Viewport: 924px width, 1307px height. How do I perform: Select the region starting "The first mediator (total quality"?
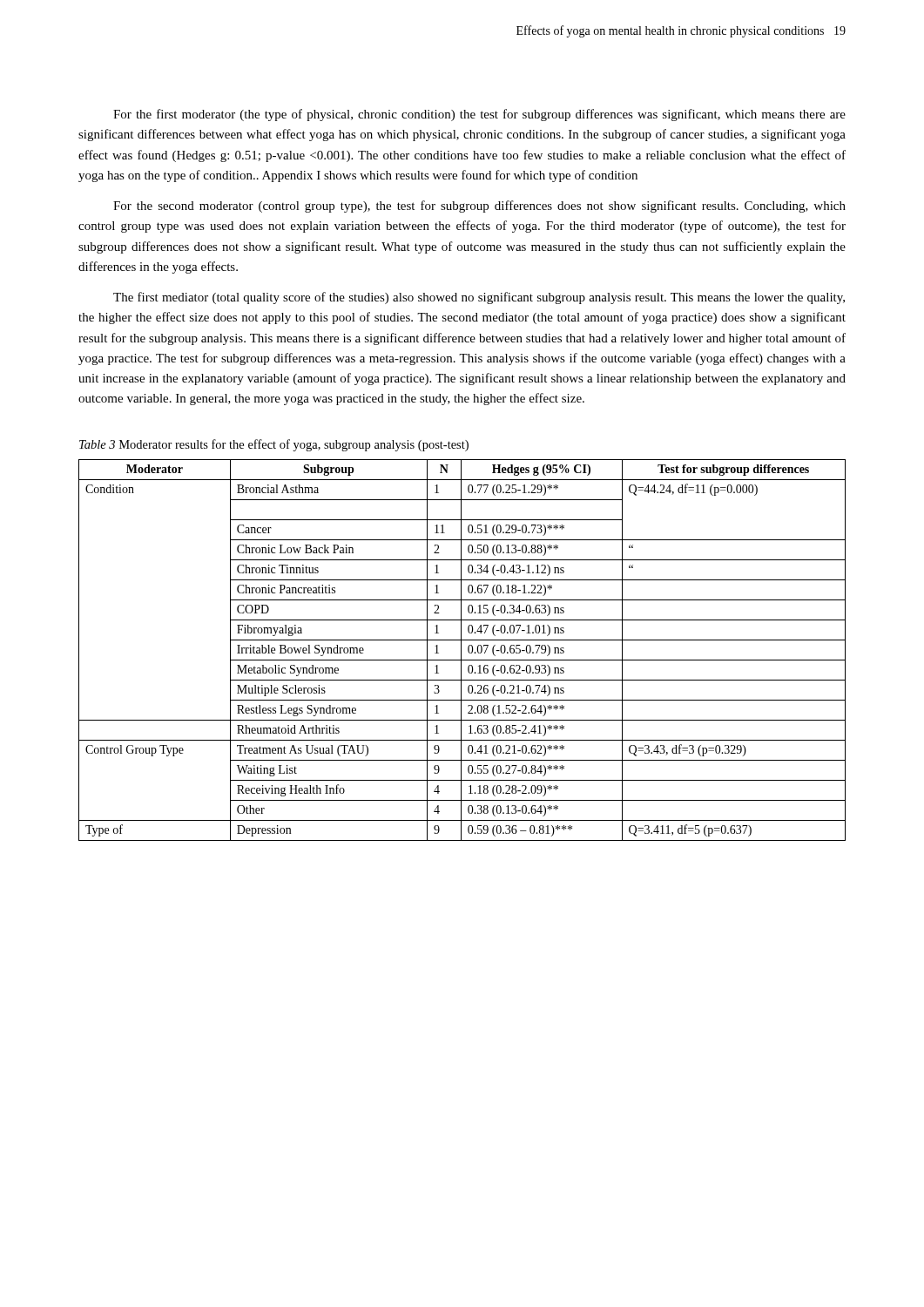pyautogui.click(x=462, y=348)
